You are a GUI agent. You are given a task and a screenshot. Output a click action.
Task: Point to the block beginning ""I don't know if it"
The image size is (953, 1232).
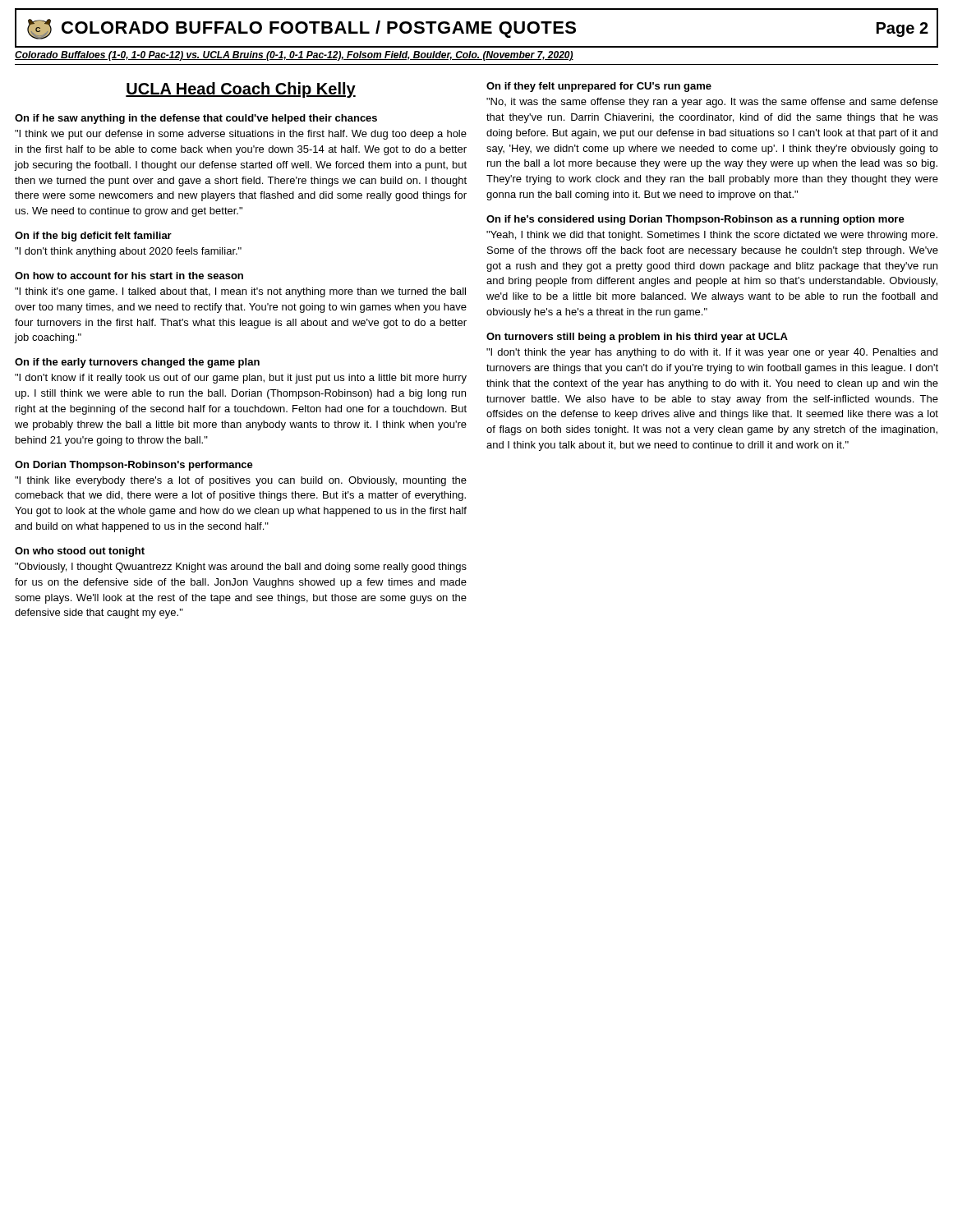pyautogui.click(x=241, y=409)
